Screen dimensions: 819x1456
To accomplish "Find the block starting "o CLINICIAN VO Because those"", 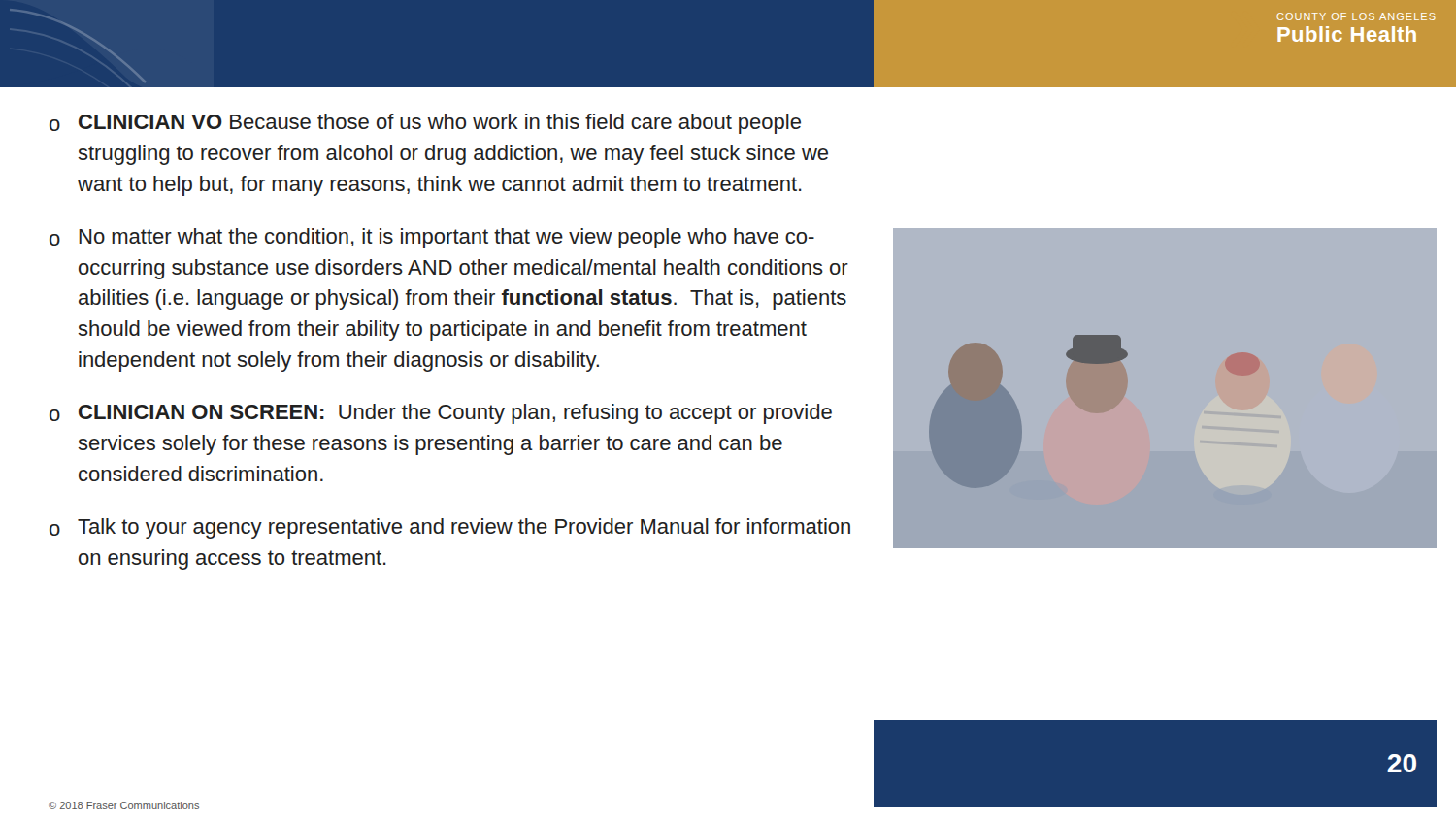I will pos(461,153).
